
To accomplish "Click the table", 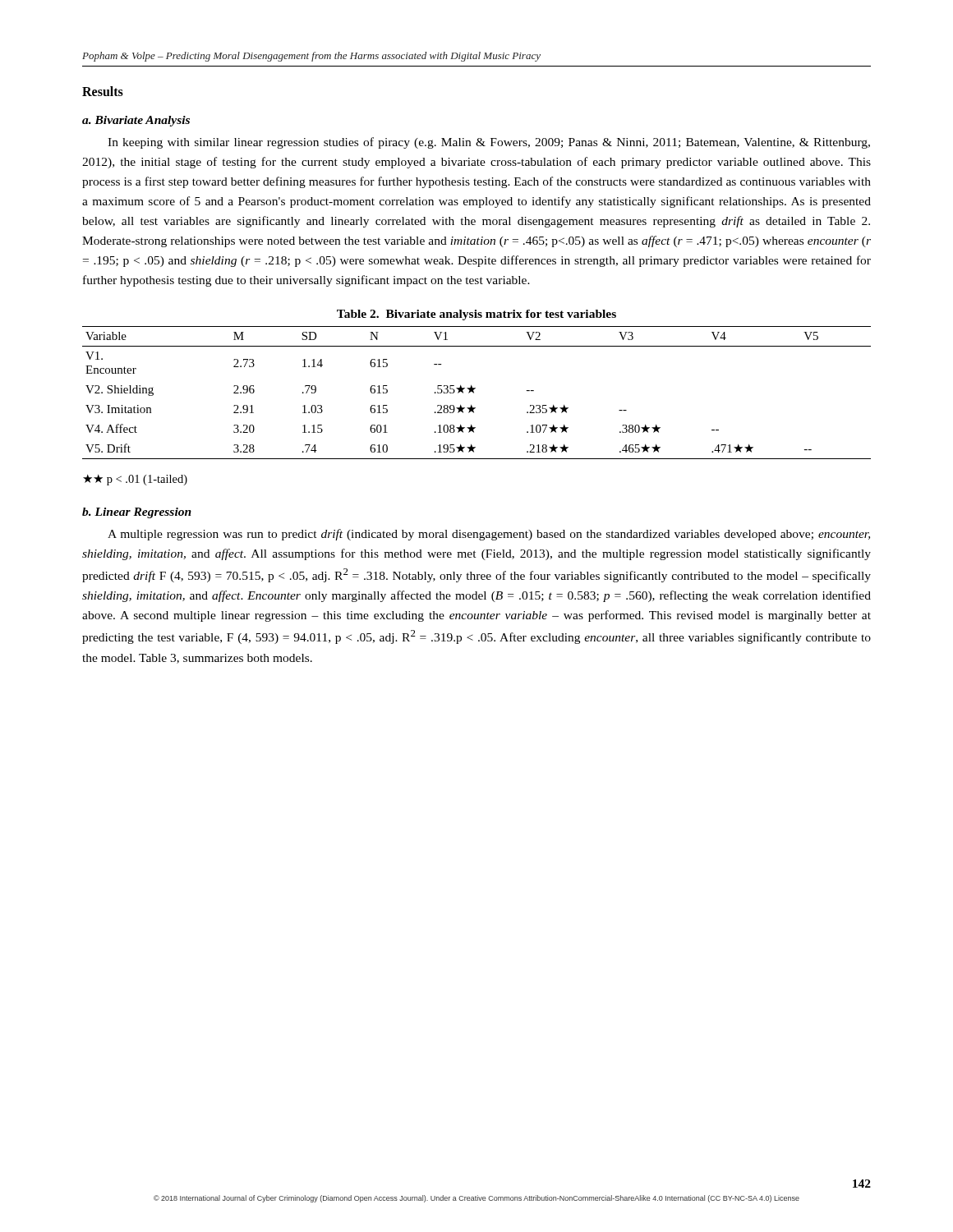I will (476, 393).
